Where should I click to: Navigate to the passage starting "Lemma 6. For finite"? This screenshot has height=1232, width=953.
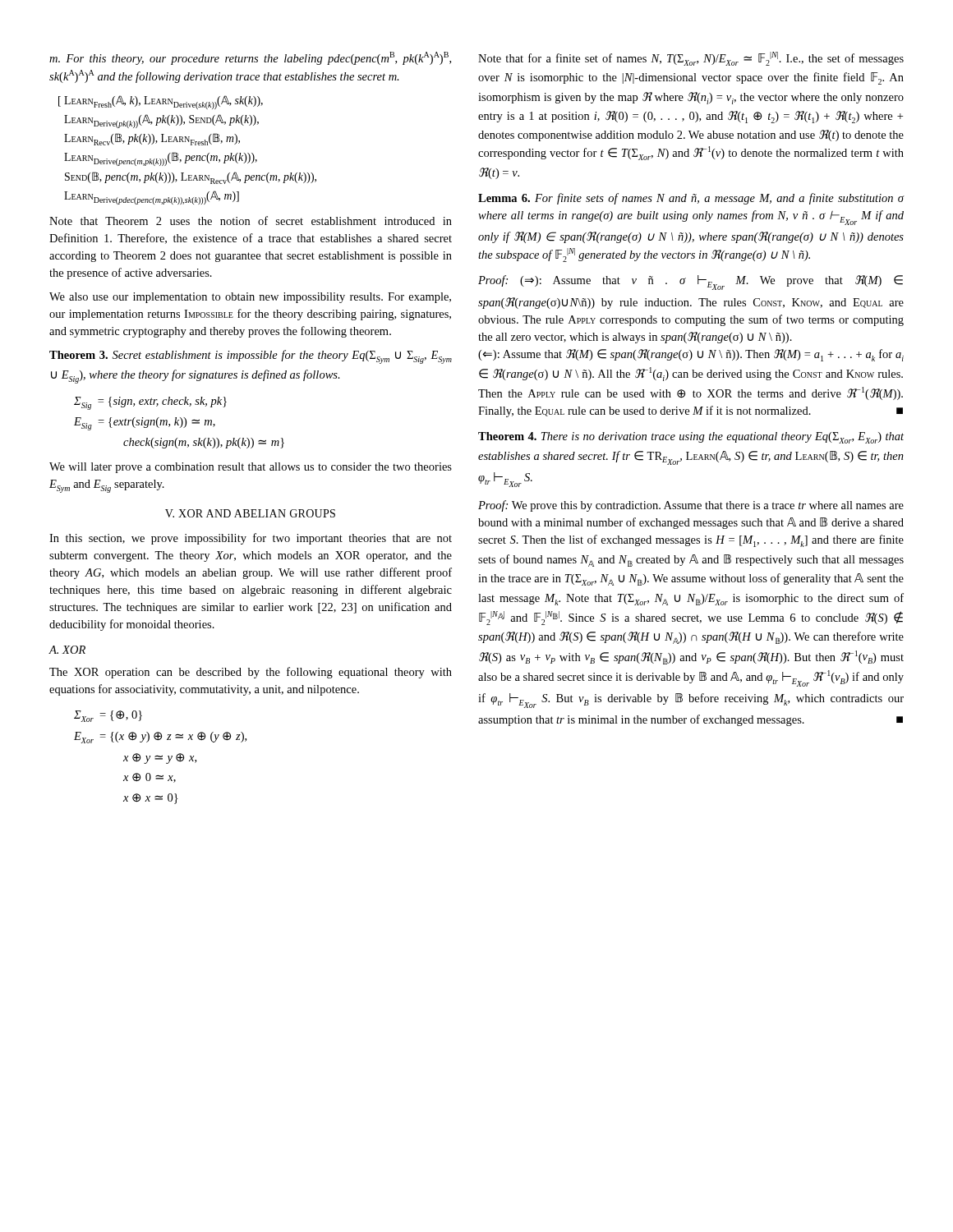(x=691, y=227)
